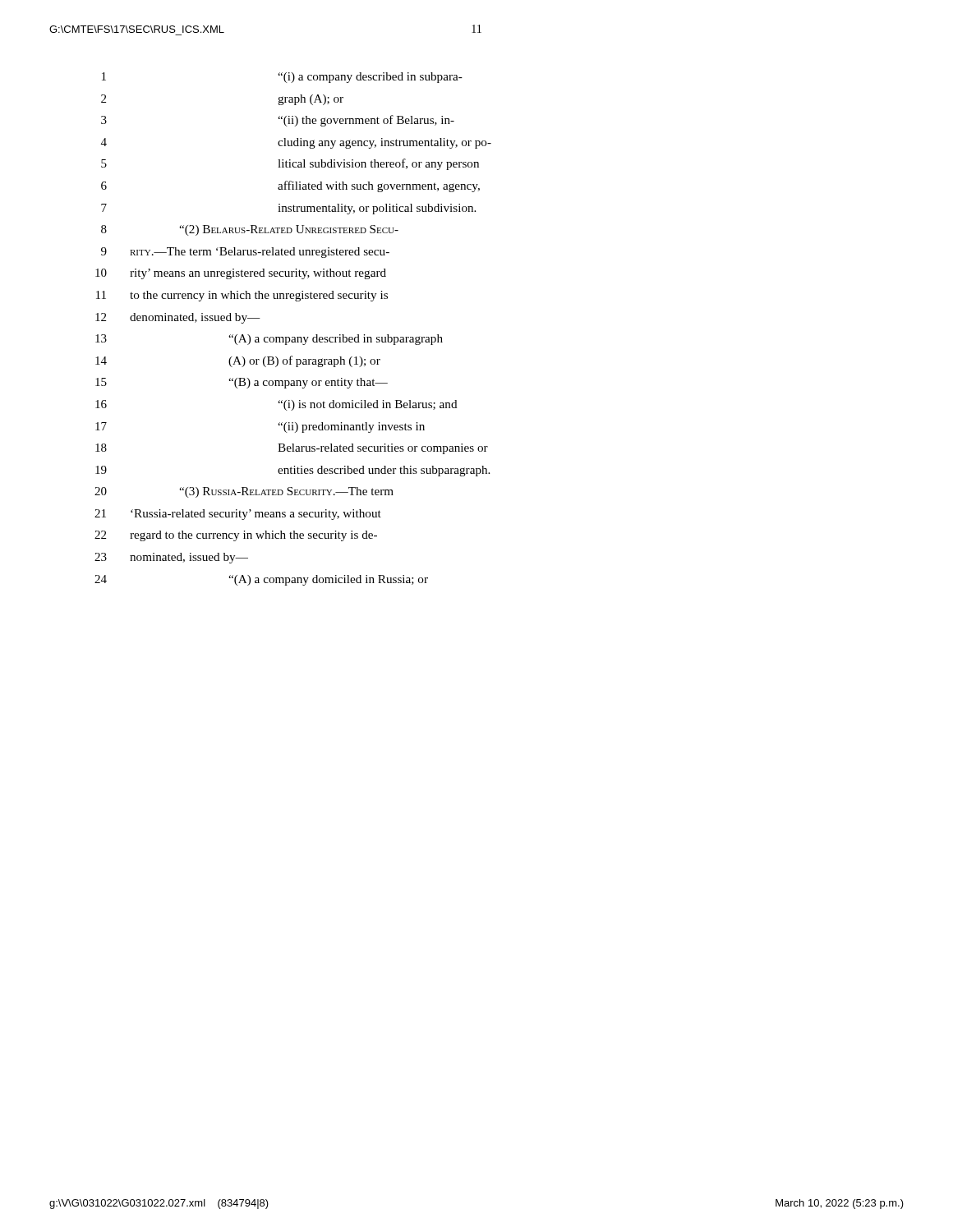Find "2 graph (A); or" on this page
953x1232 pixels.
click(103, 100)
